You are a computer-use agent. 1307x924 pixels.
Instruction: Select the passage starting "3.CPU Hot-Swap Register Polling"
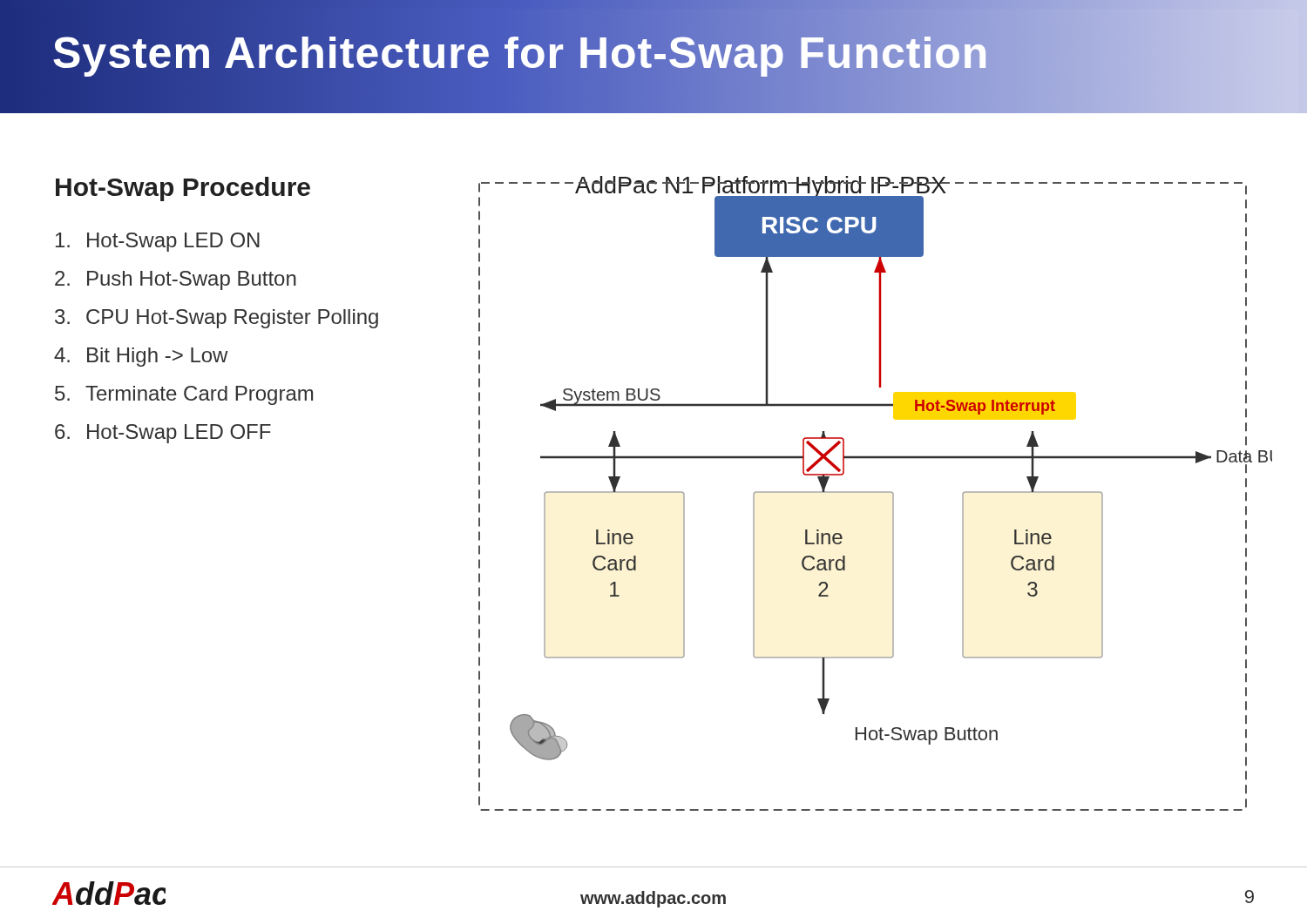tap(217, 317)
